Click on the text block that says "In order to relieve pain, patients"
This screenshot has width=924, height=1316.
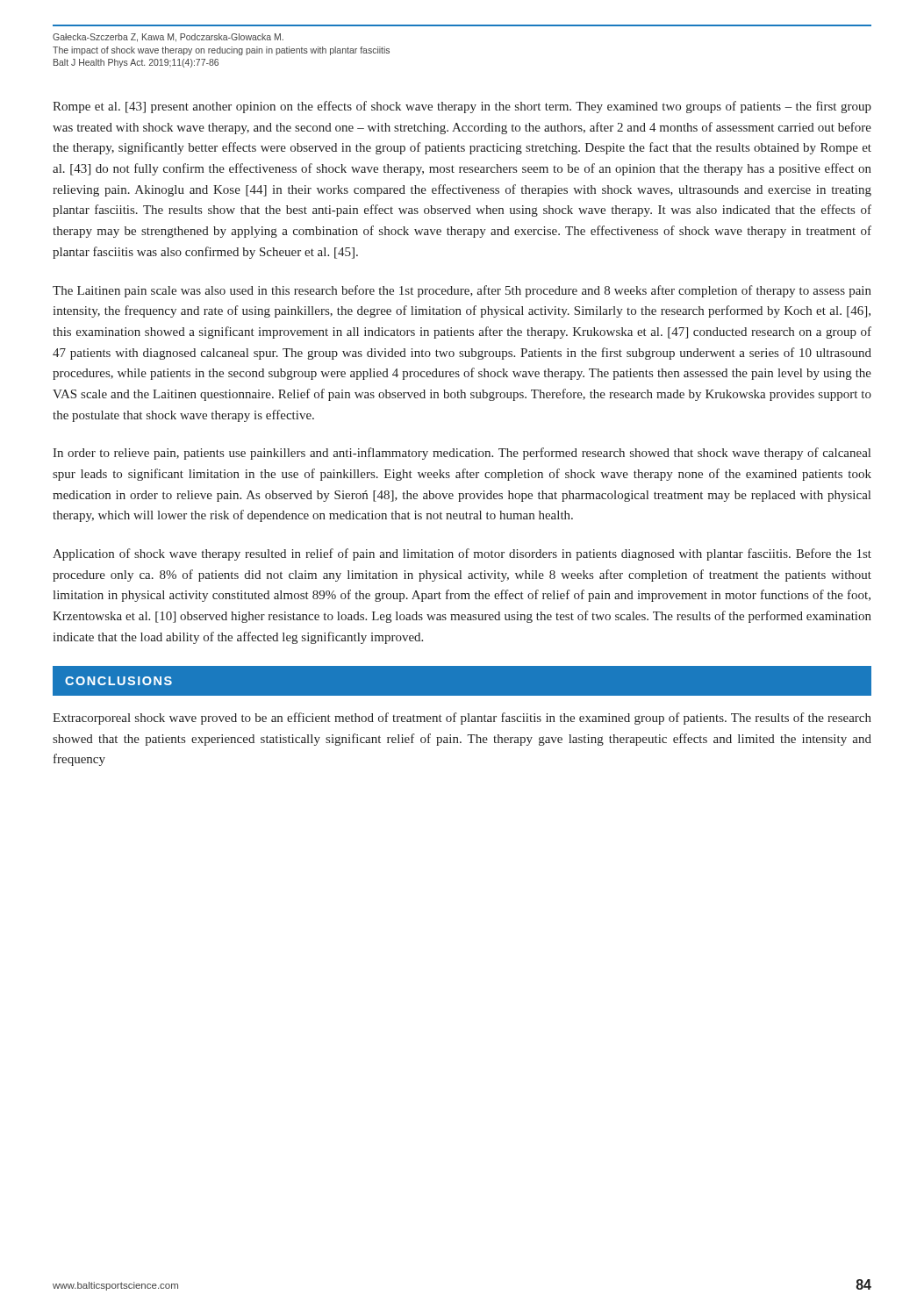click(462, 484)
